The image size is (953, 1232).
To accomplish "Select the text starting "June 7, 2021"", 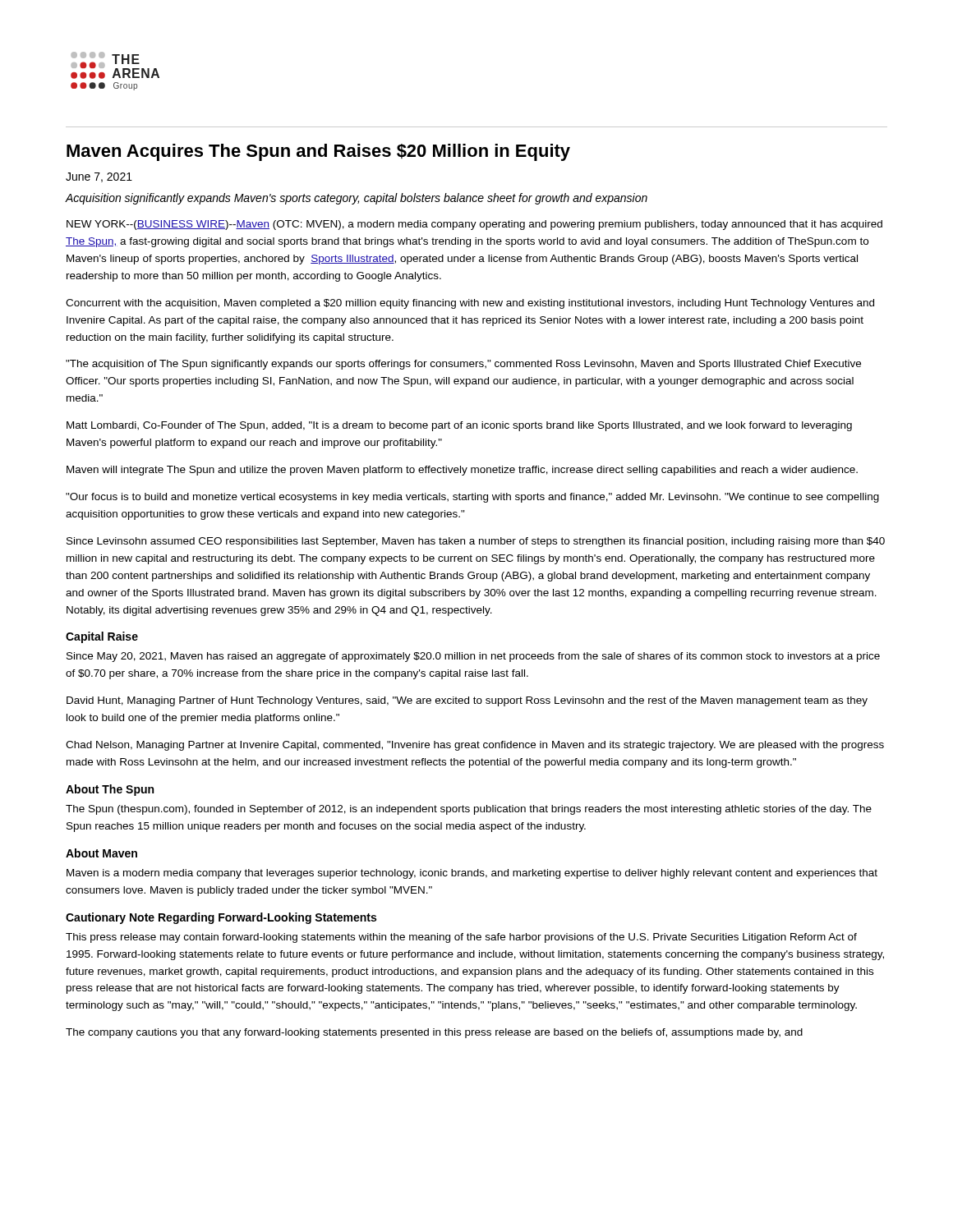I will click(x=99, y=177).
